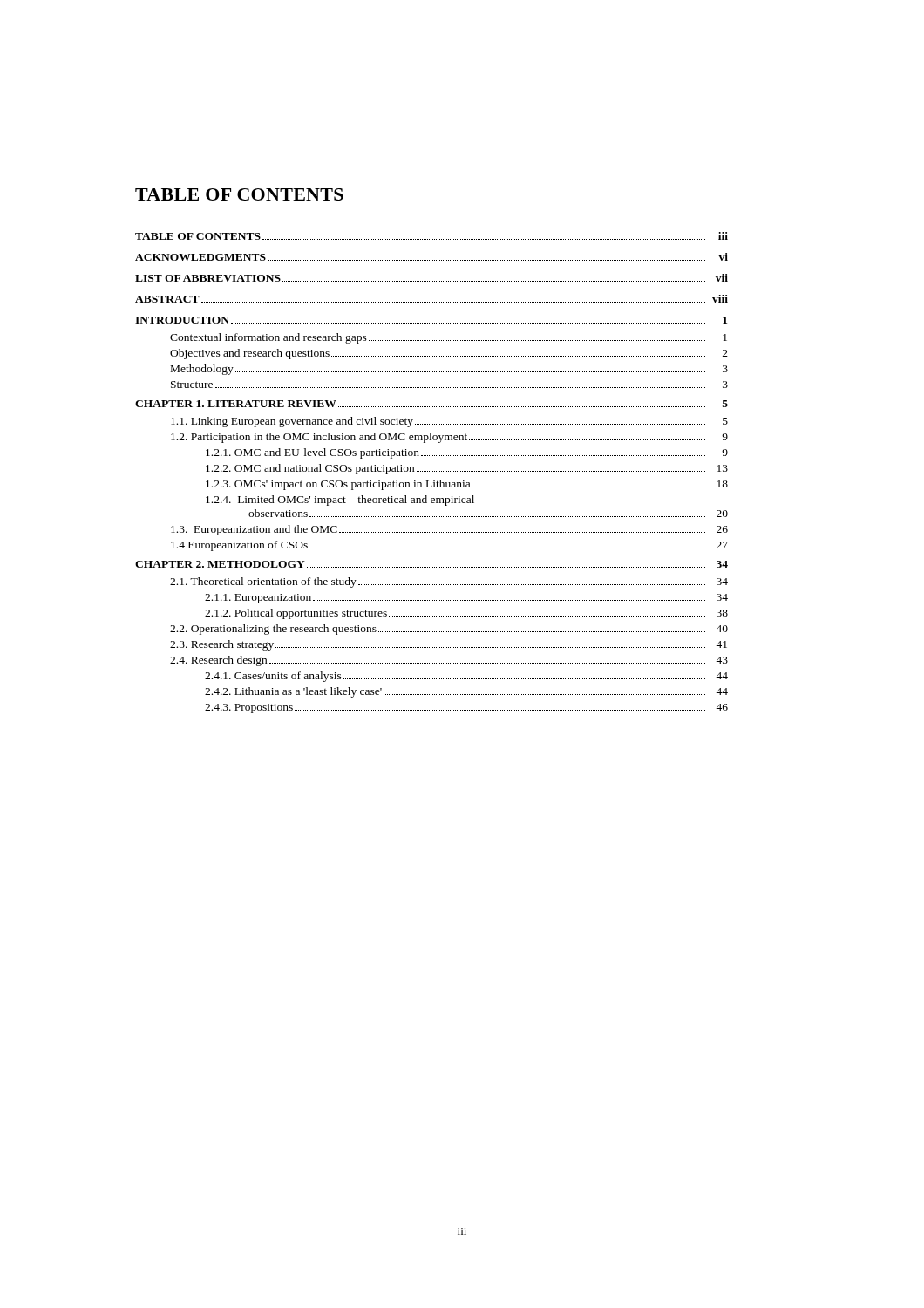Locate the block of text that opens with "Objectives and research questions"

click(x=449, y=353)
